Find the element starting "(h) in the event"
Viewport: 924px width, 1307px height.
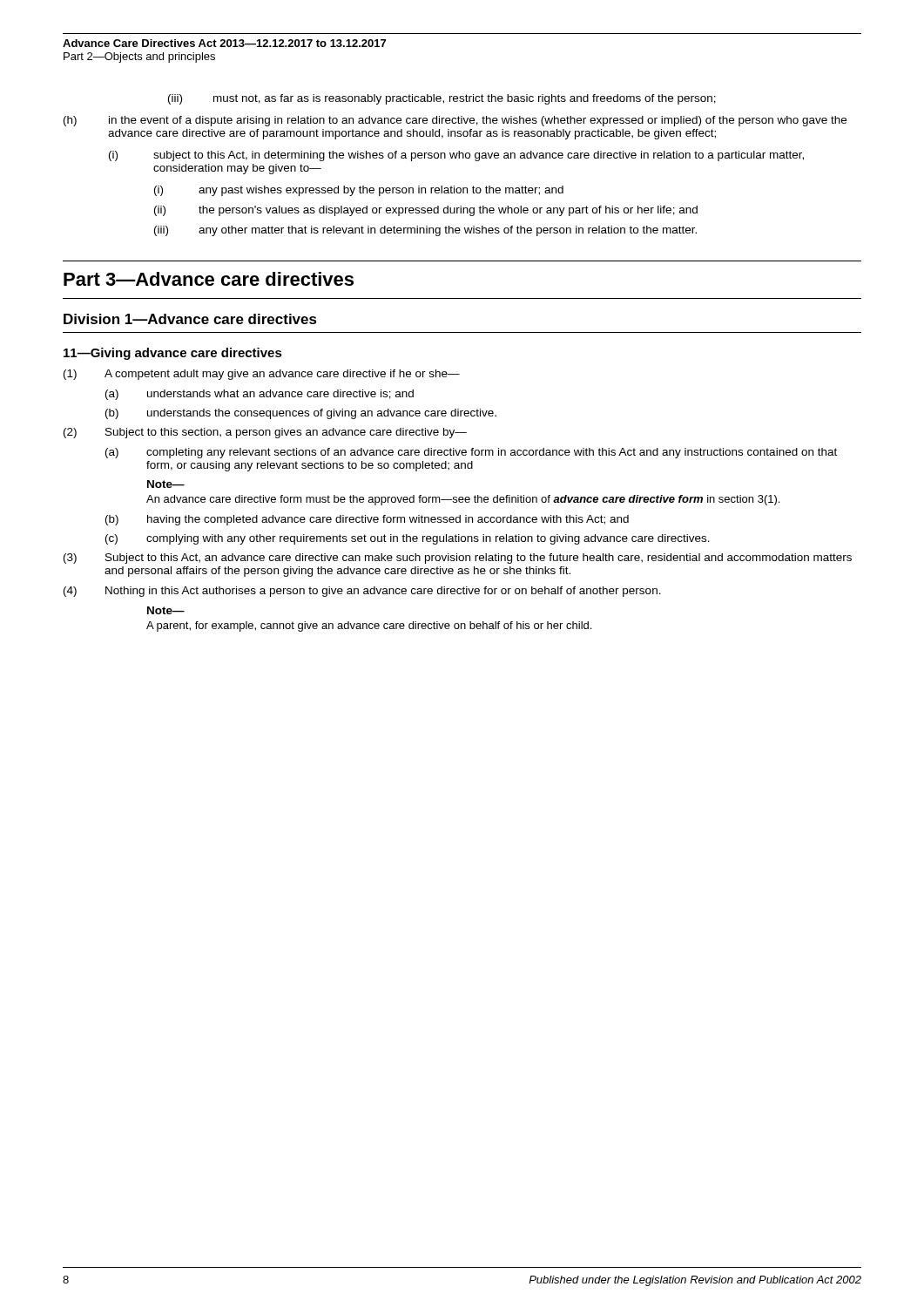462,126
